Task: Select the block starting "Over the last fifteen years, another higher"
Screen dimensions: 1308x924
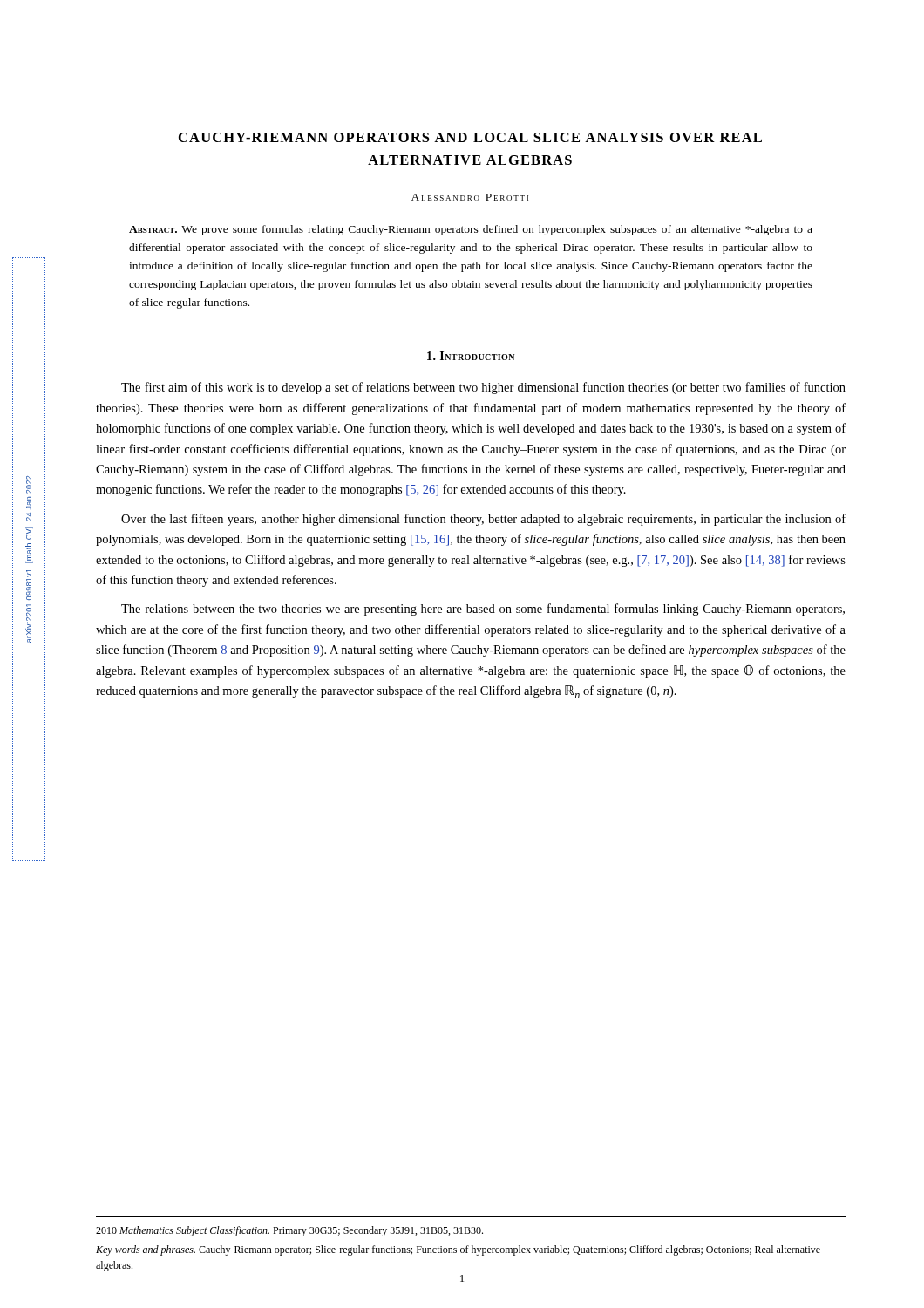Action: pyautogui.click(x=471, y=549)
